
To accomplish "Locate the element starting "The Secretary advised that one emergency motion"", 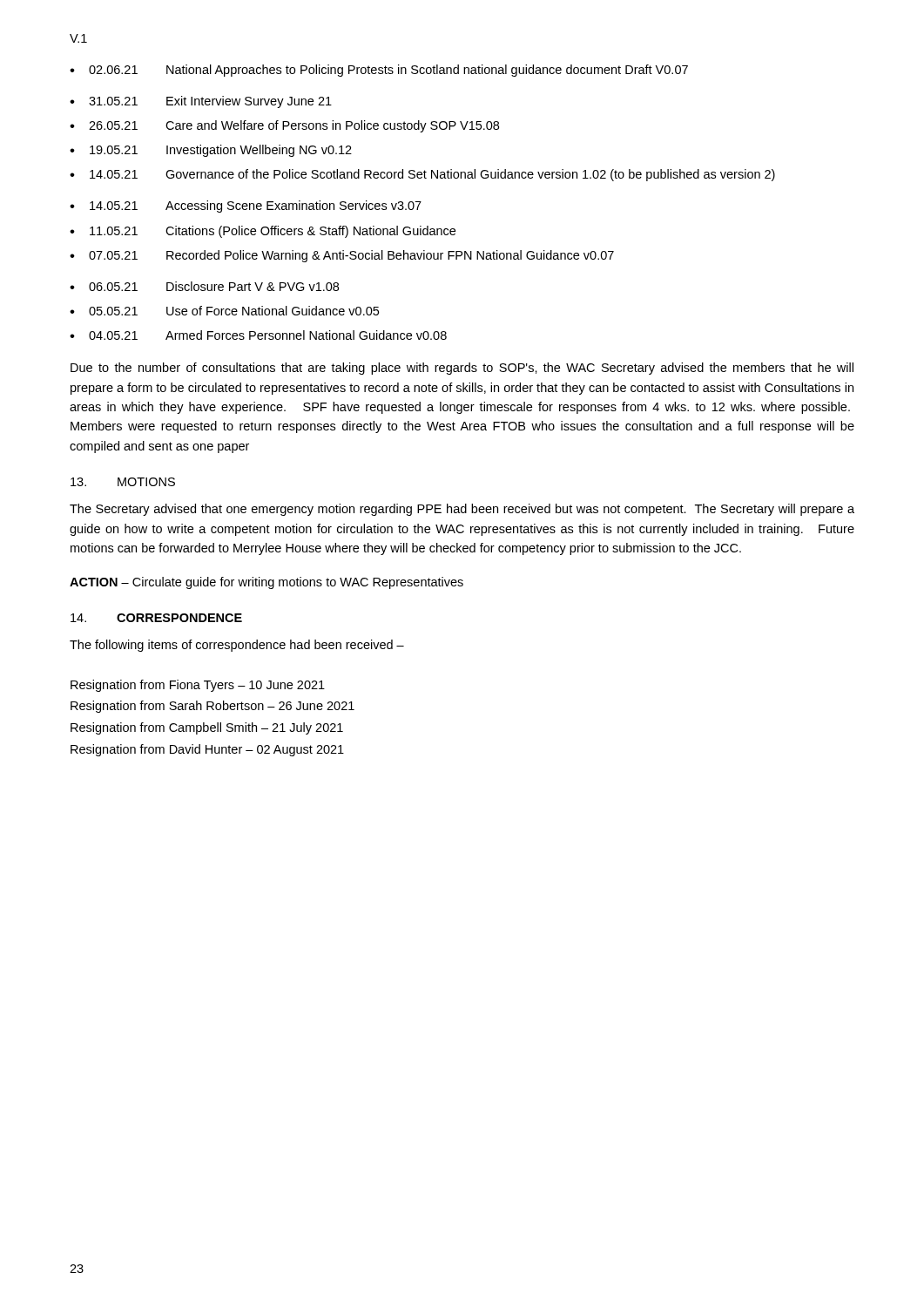I will pyautogui.click(x=462, y=529).
